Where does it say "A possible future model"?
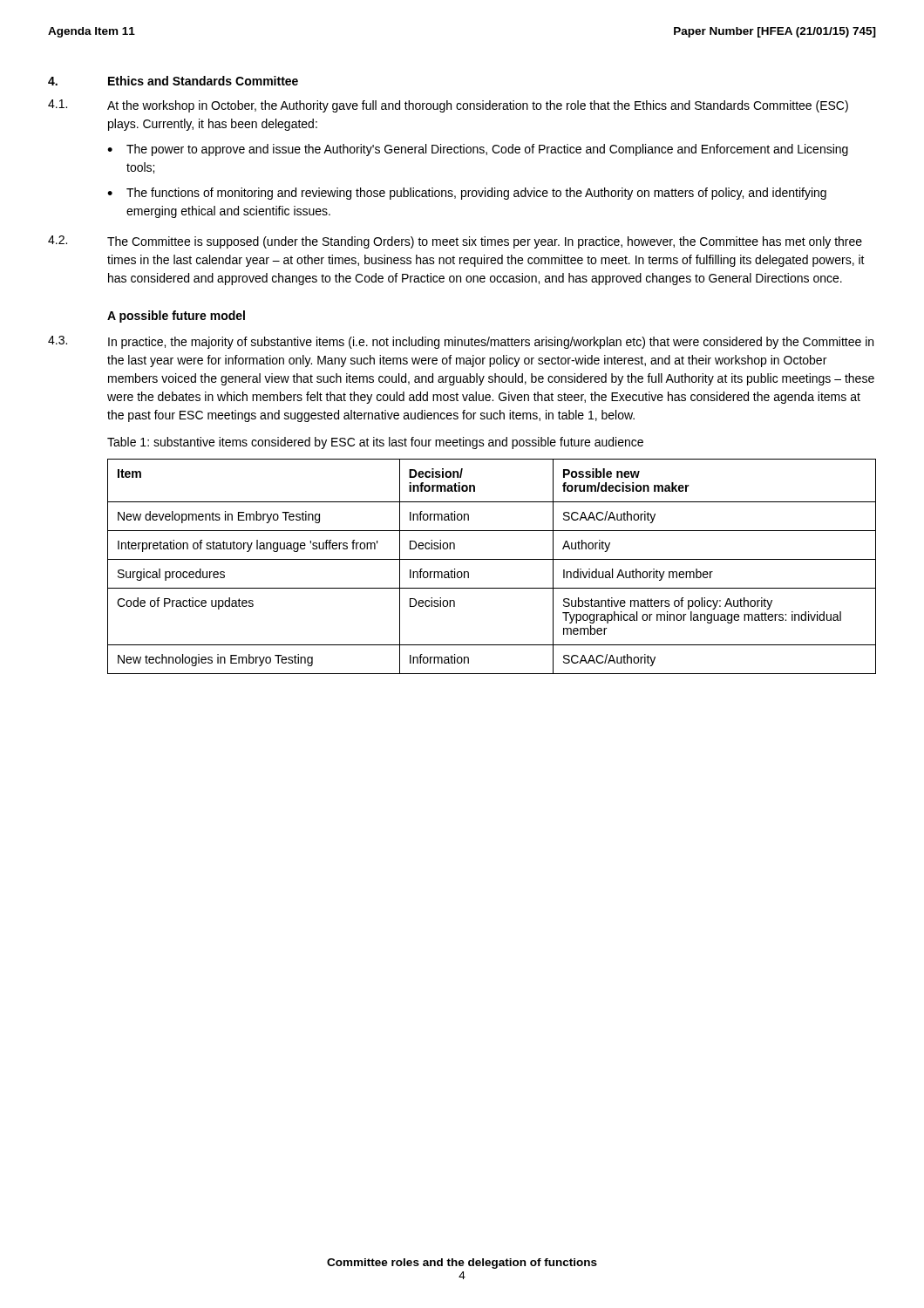Viewport: 924px width, 1308px height. click(x=176, y=316)
